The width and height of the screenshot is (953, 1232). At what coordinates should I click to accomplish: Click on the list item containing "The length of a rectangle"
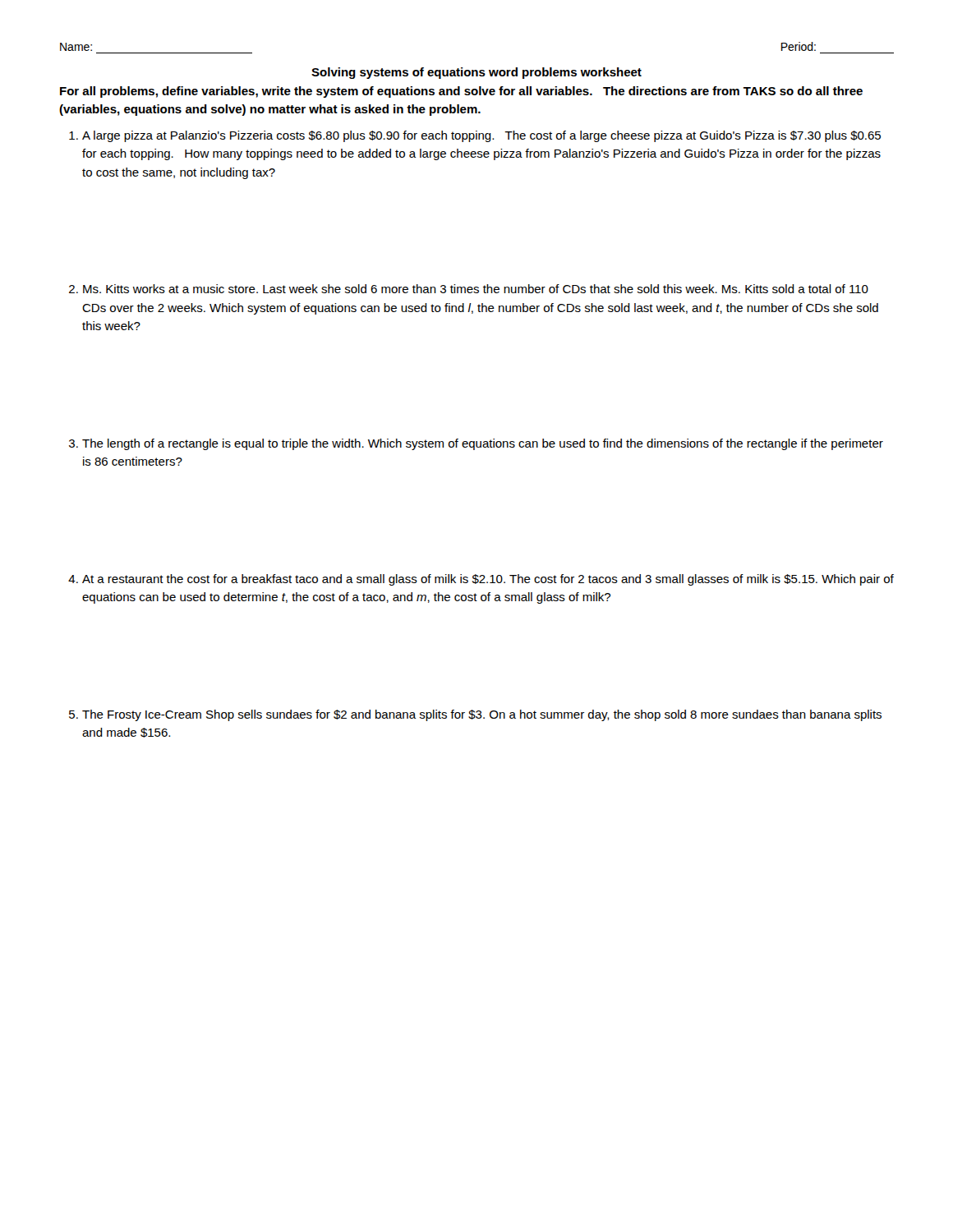coord(488,453)
